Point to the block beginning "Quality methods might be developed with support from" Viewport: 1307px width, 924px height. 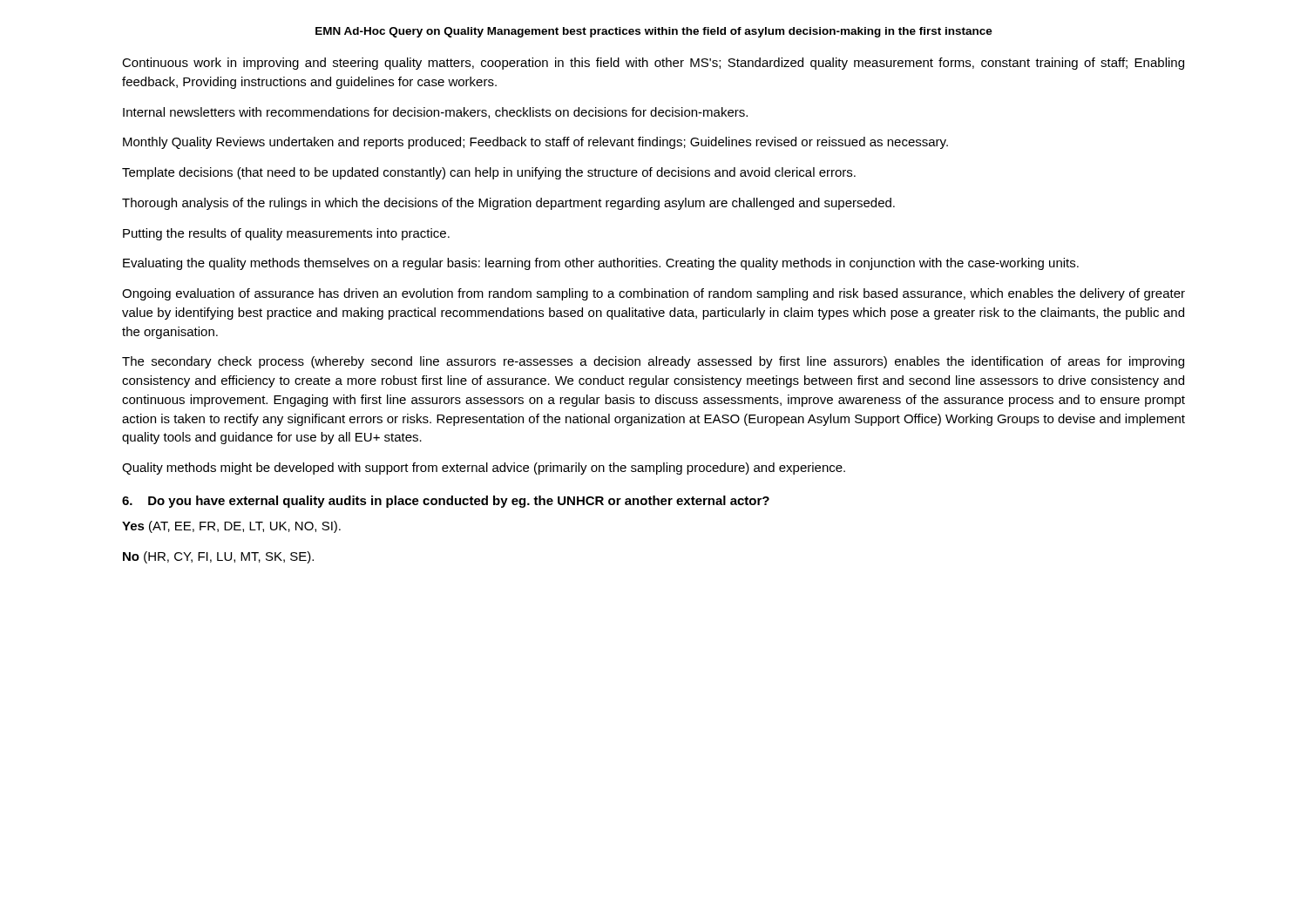(x=484, y=467)
